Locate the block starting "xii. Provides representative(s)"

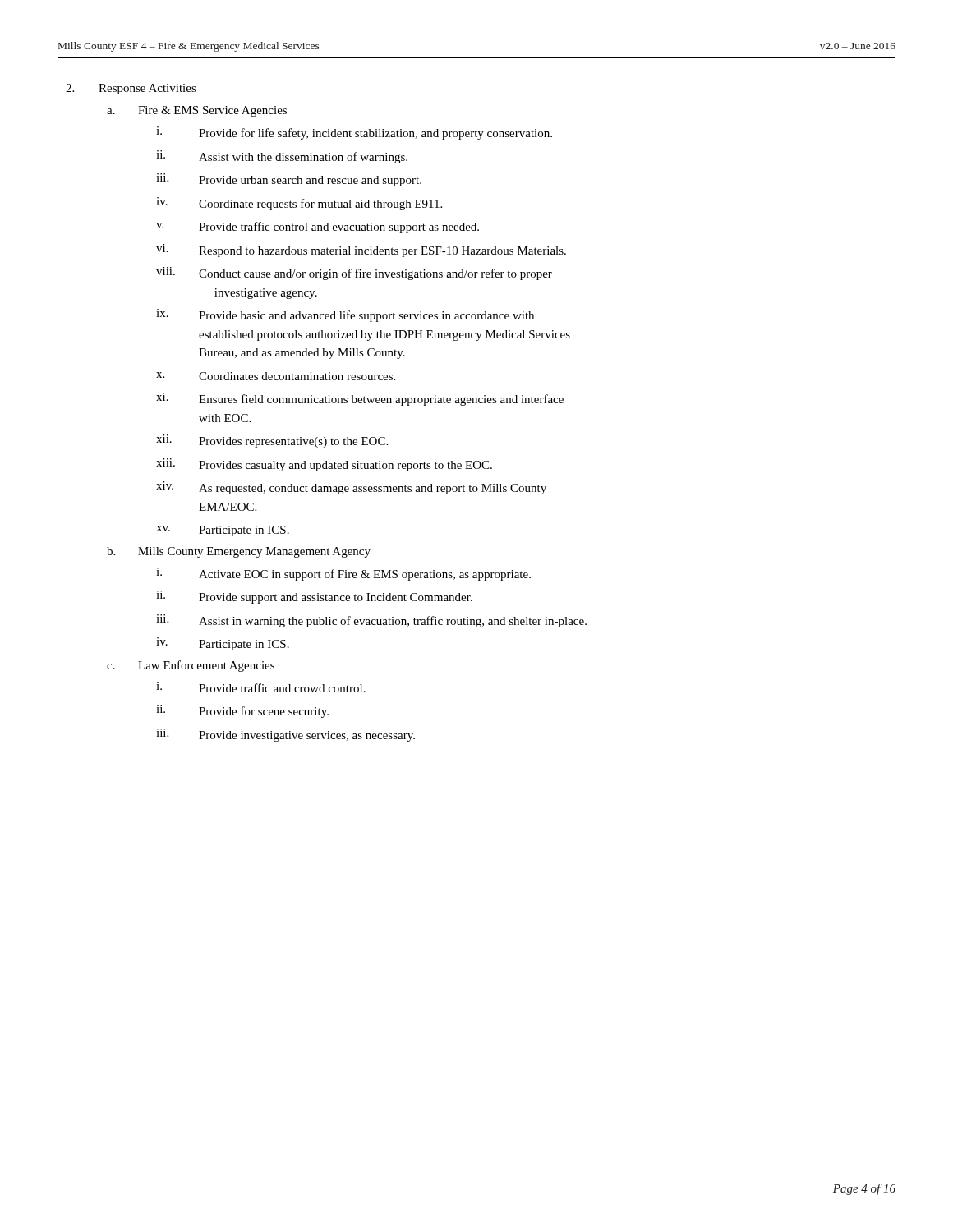pos(272,441)
